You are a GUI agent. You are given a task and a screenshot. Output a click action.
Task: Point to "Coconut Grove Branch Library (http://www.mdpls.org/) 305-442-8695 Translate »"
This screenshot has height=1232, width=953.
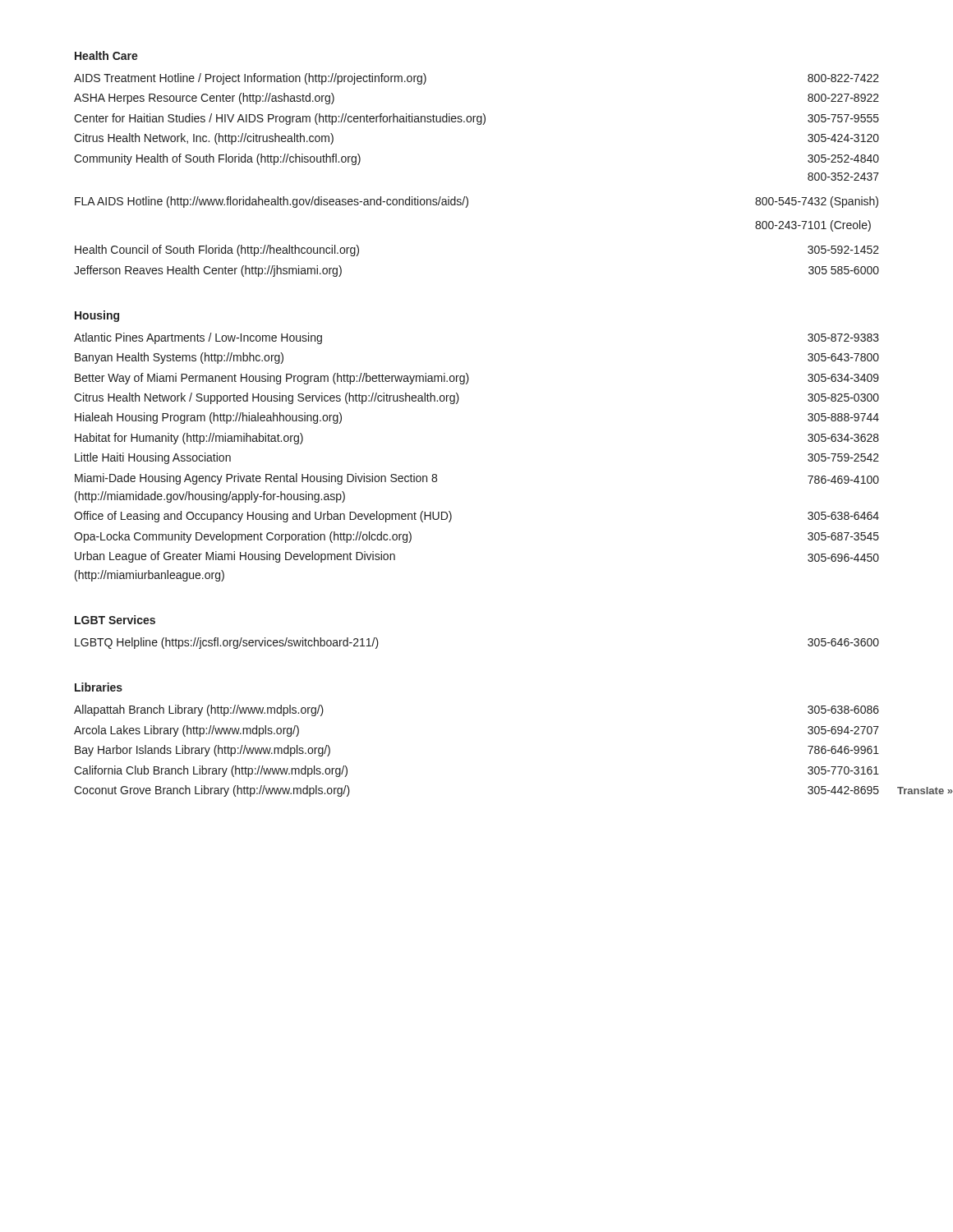point(205,791)
